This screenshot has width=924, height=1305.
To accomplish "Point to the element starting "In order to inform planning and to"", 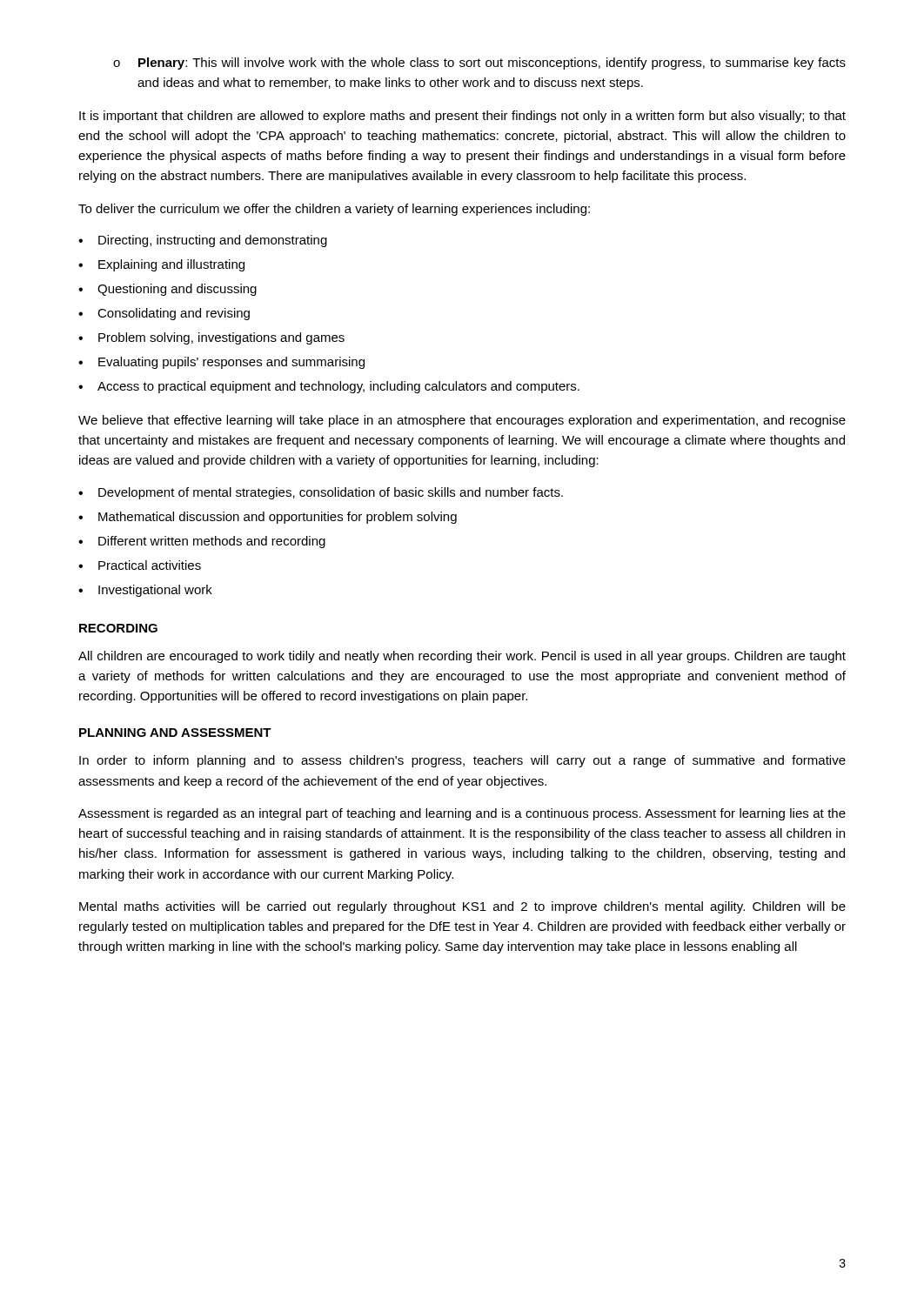I will [462, 770].
